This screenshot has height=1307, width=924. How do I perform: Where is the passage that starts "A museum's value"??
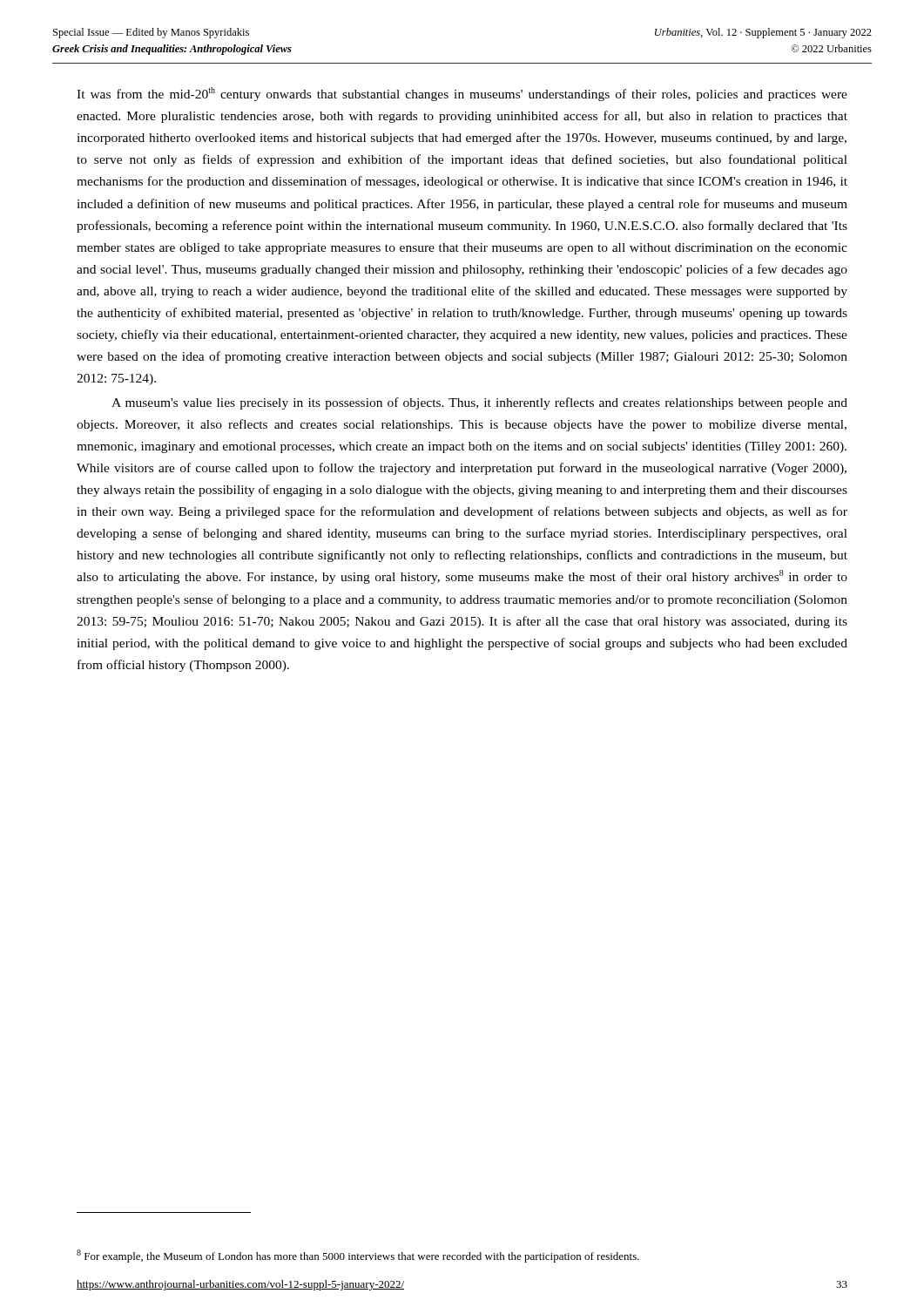coord(462,533)
